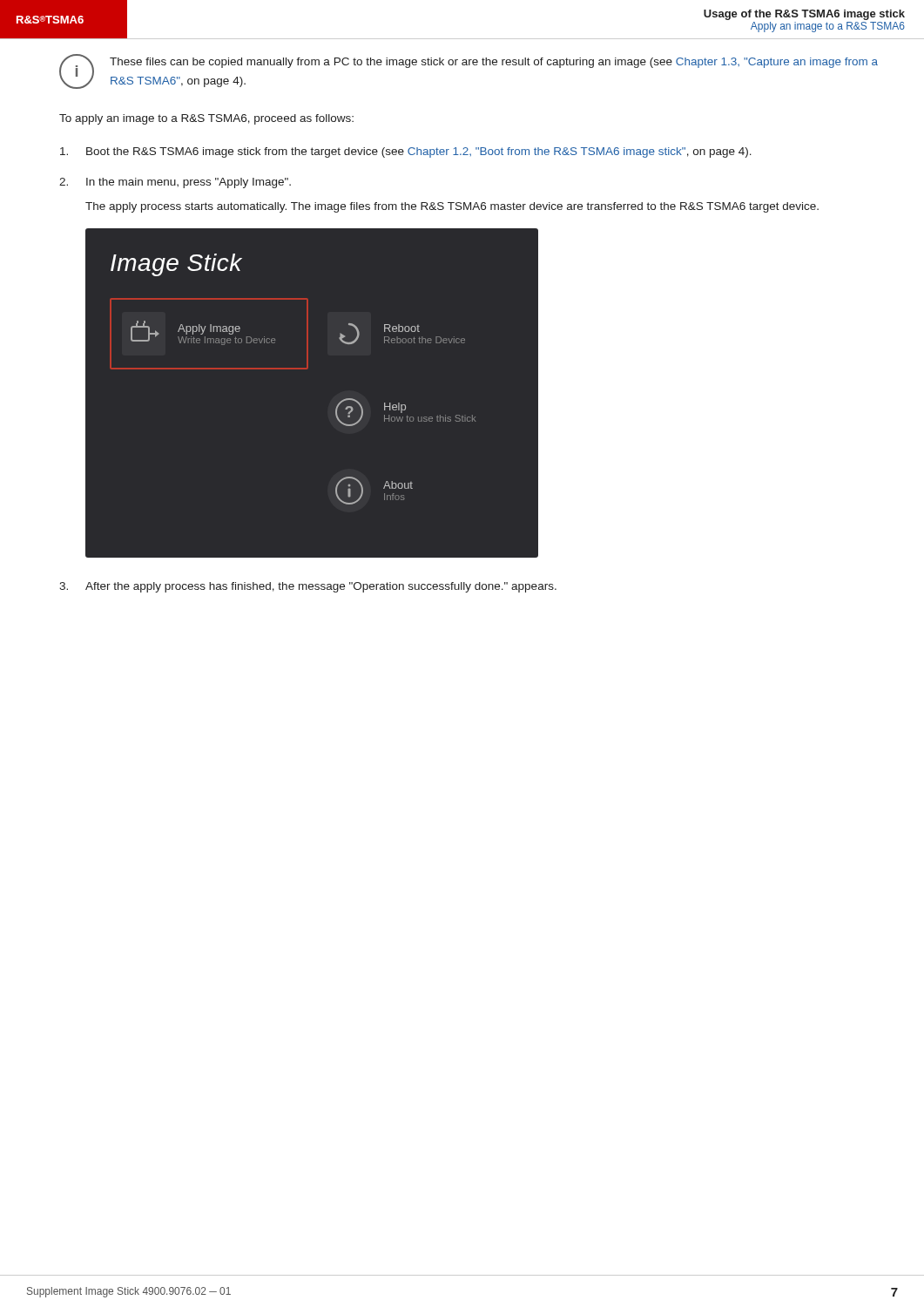The height and width of the screenshot is (1307, 924).
Task: Click on the text block starting "Boot the R&S TSMA6 image"
Action: (x=406, y=151)
